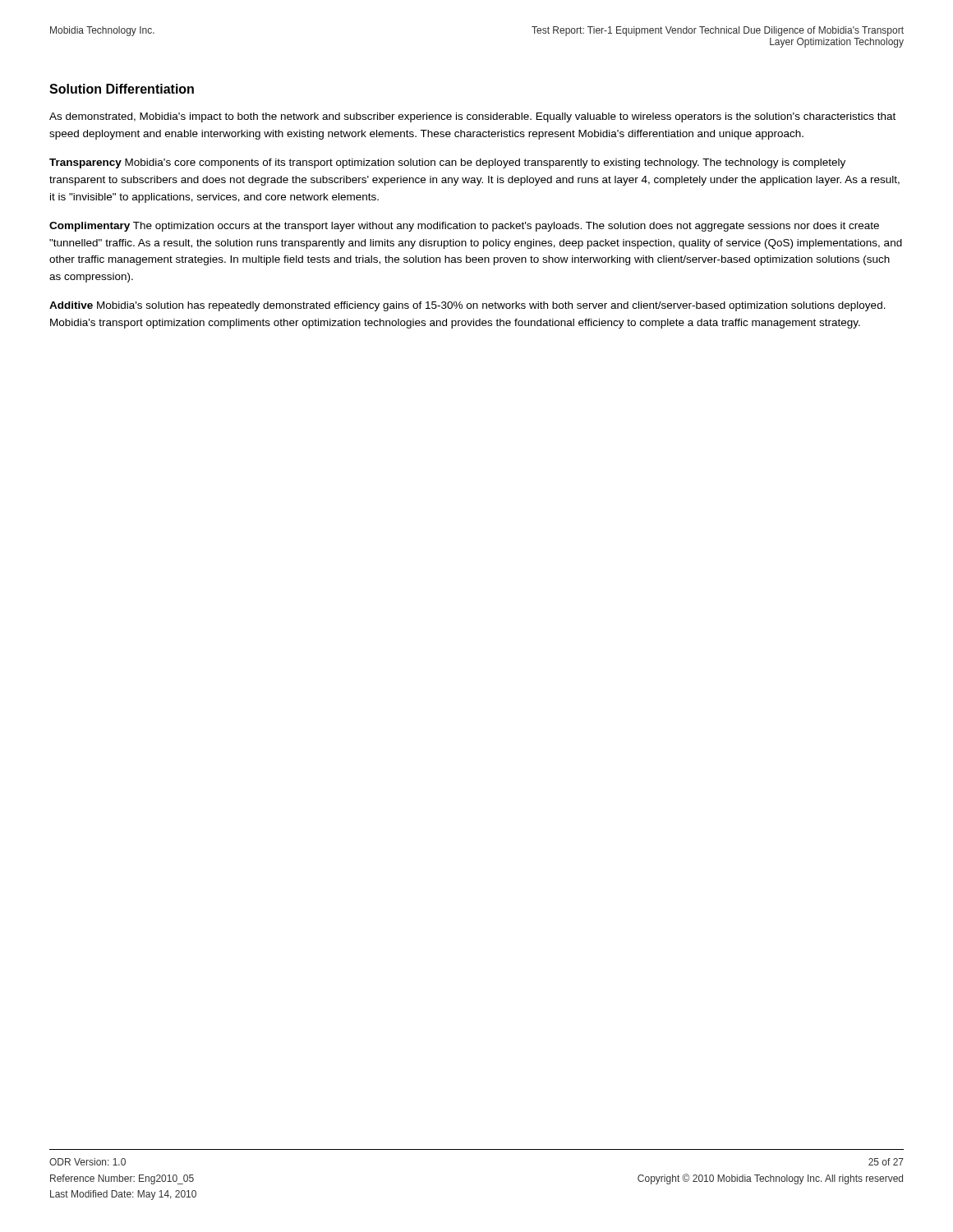Navigate to the region starting "Complimentary The optimization occurs"
This screenshot has height=1232, width=953.
(476, 251)
